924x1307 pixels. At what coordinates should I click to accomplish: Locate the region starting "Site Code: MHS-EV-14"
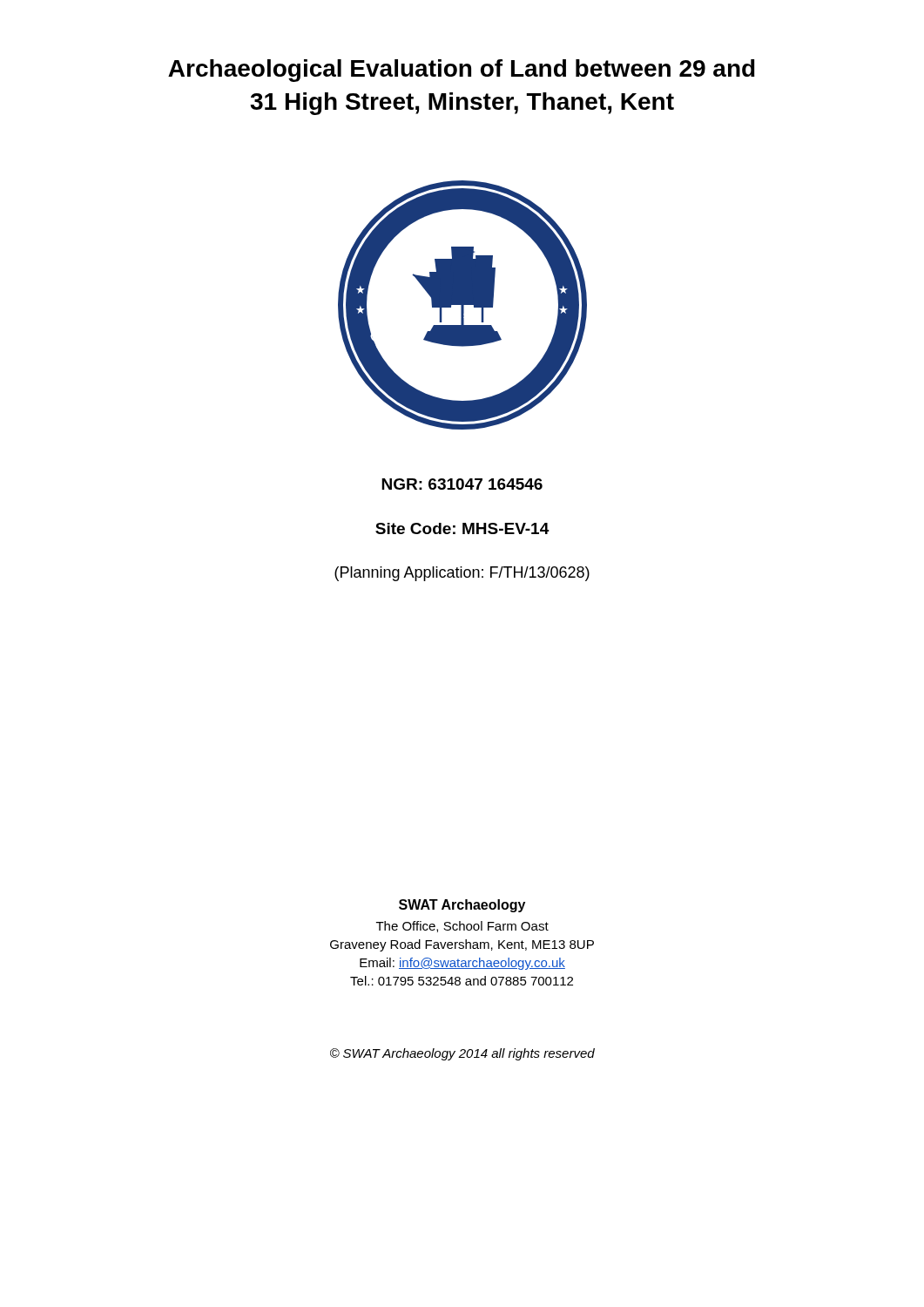click(x=462, y=529)
